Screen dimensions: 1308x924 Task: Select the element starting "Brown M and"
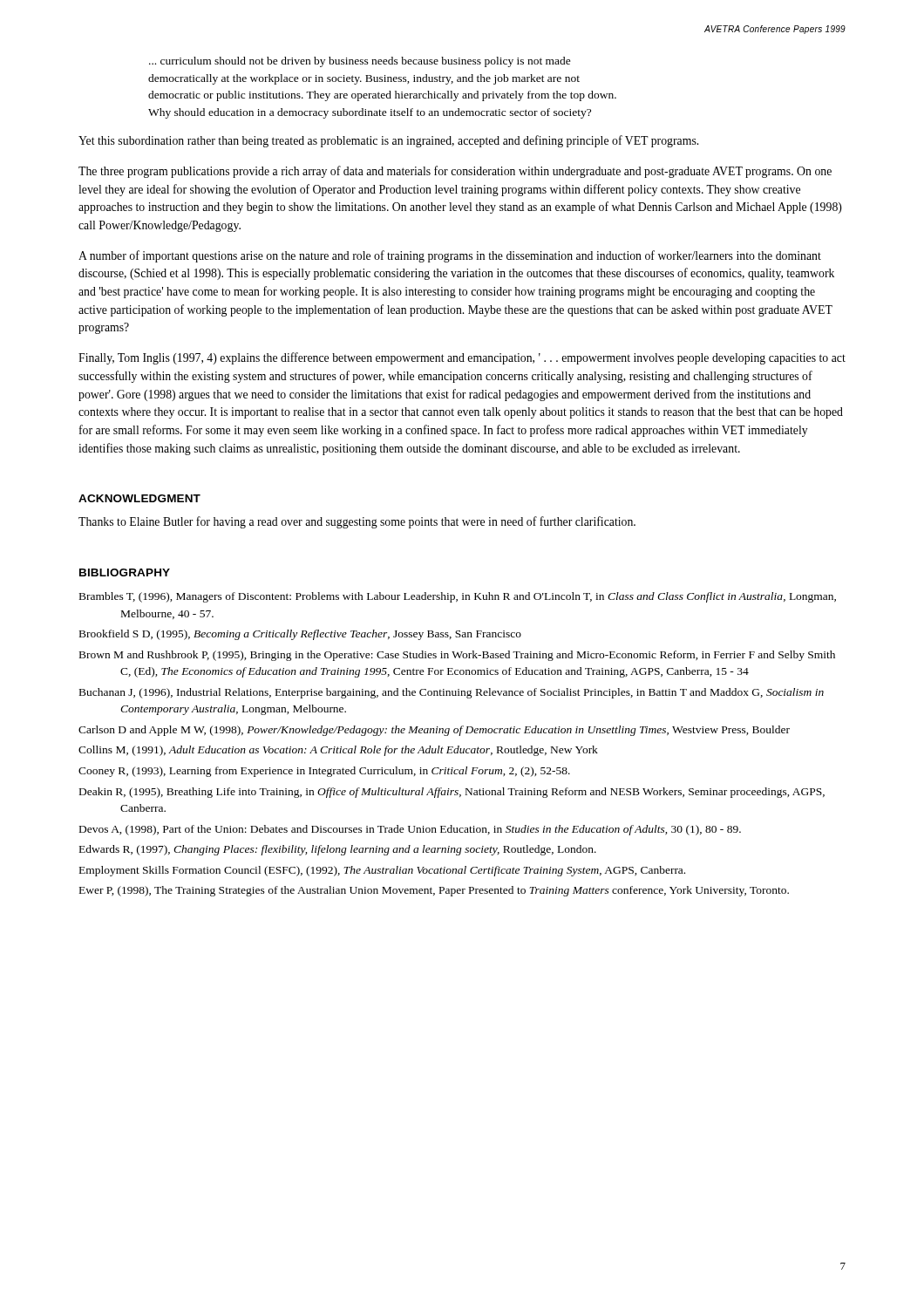pos(457,663)
